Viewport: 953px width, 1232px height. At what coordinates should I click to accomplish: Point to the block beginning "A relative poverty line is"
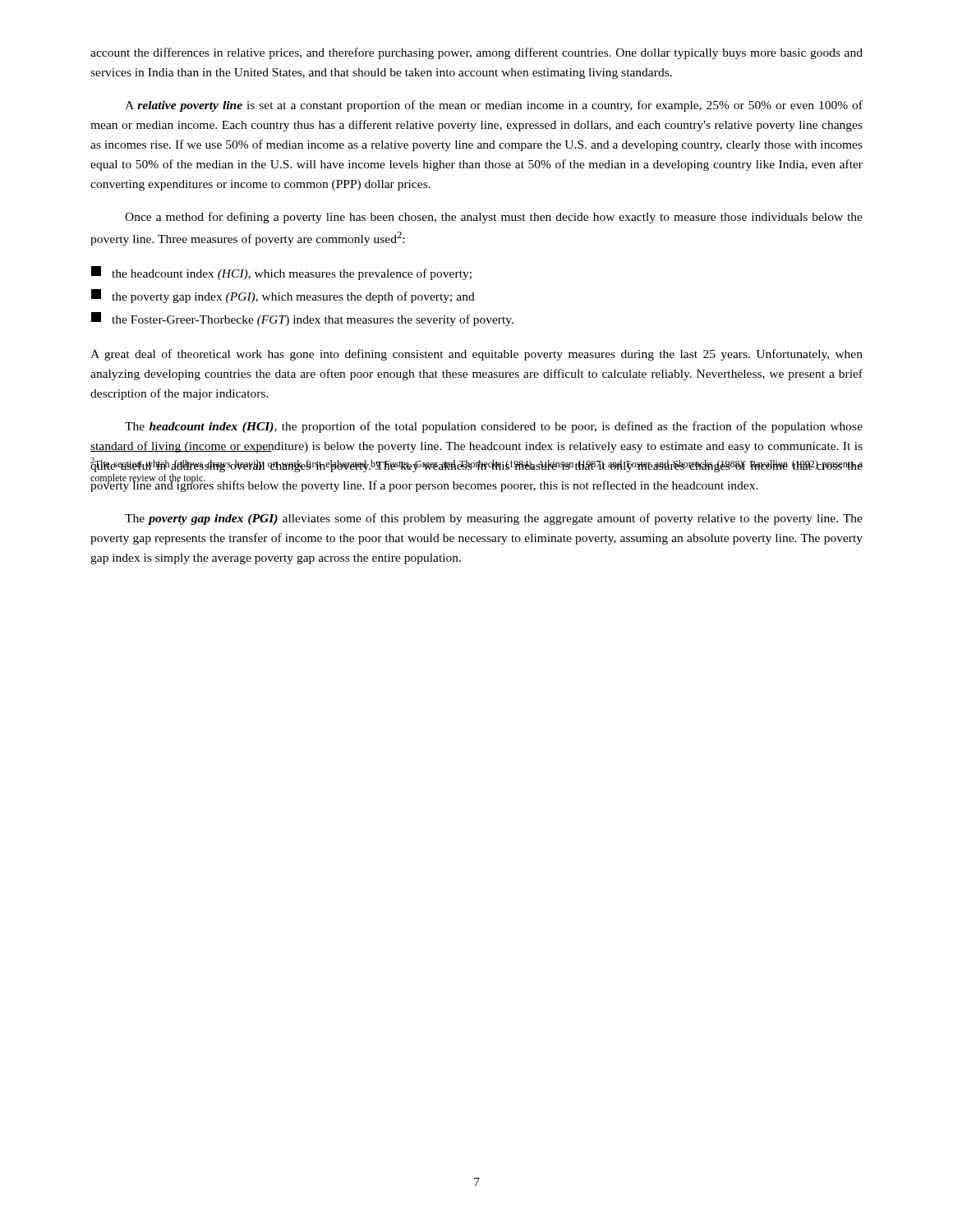[476, 145]
